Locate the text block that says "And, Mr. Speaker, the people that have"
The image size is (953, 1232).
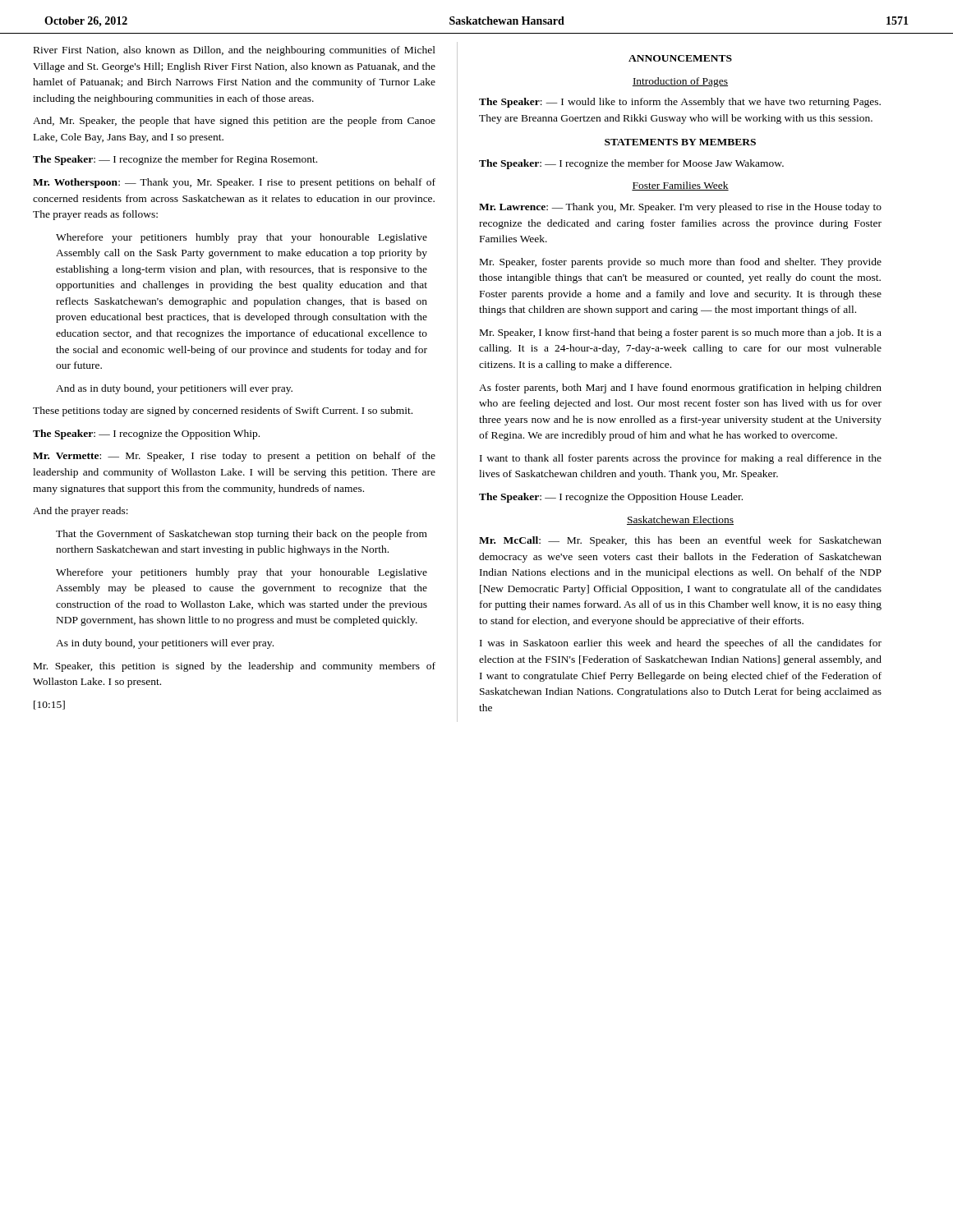(x=234, y=129)
